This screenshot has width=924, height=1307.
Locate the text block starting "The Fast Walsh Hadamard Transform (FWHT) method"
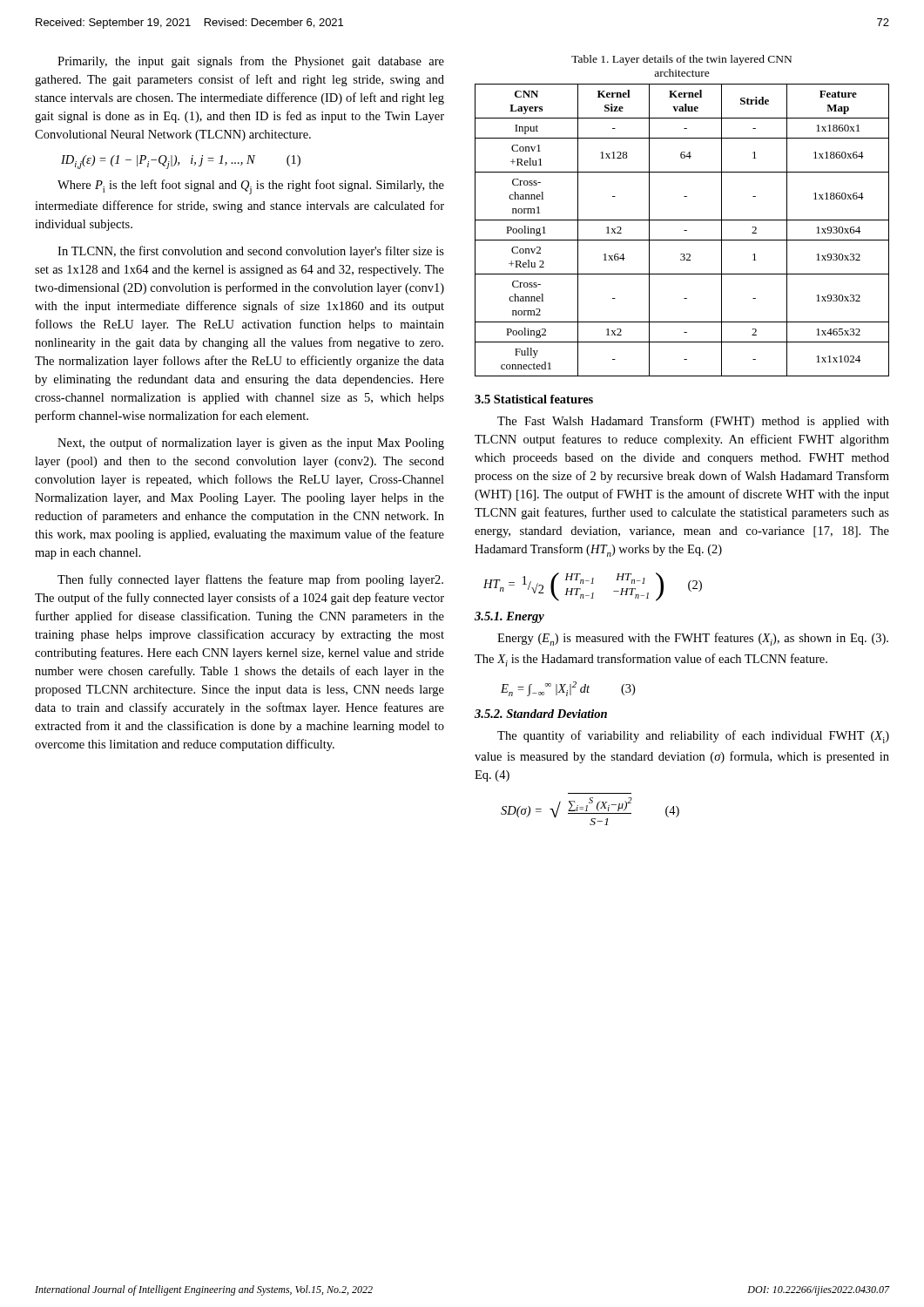(x=682, y=487)
